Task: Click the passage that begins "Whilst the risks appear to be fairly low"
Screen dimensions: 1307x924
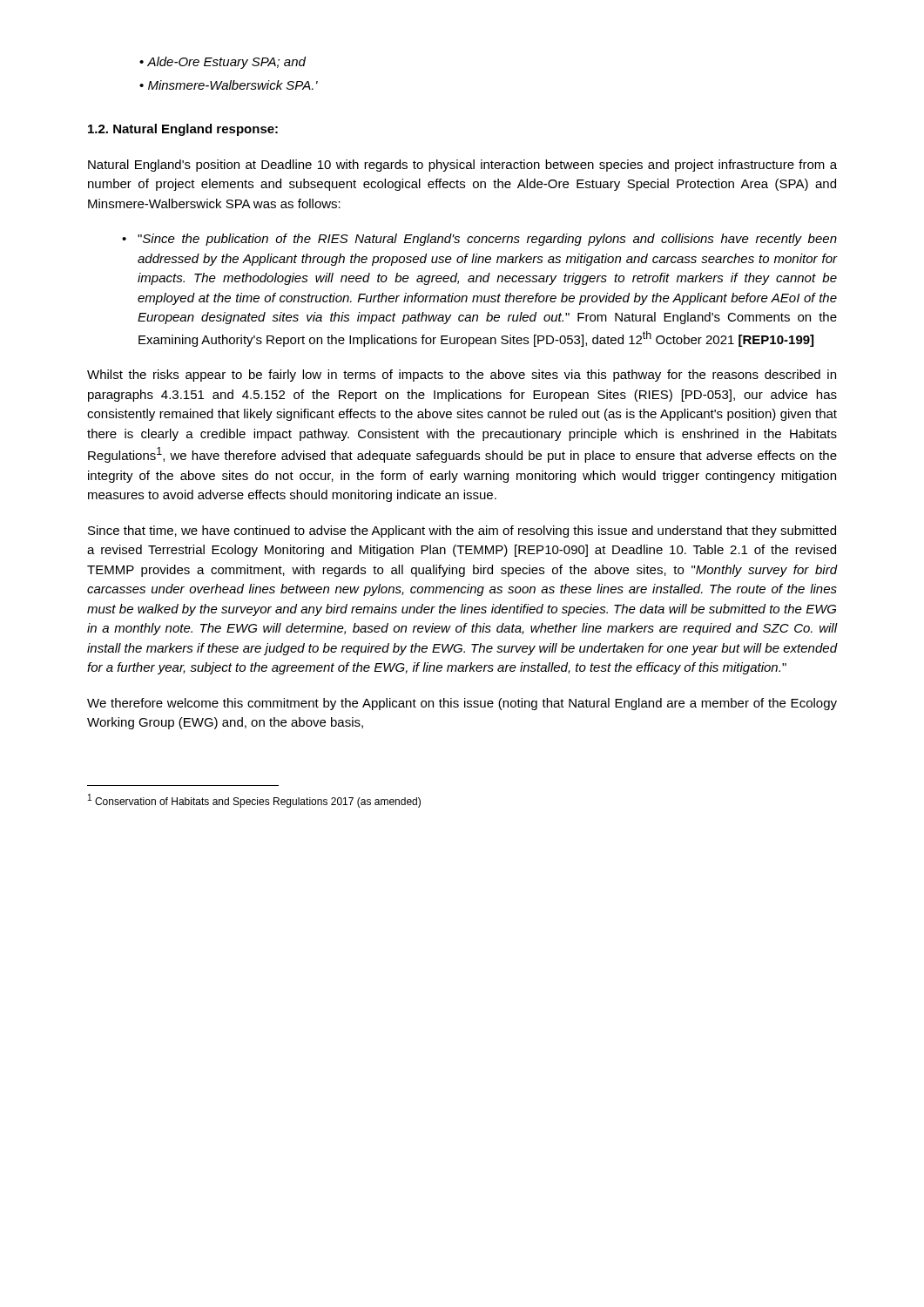Action: click(462, 434)
